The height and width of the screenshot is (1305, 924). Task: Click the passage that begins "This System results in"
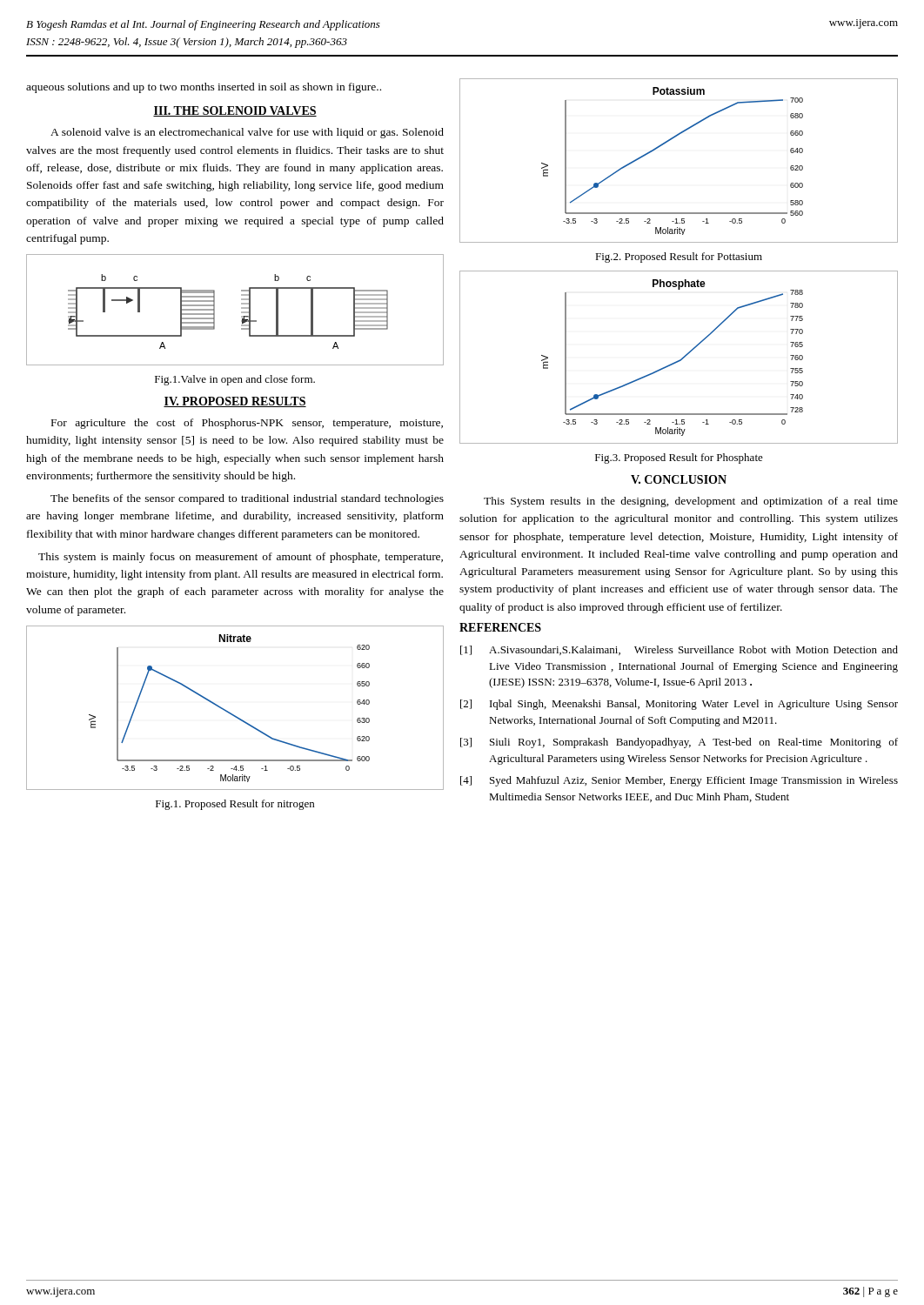(x=679, y=554)
